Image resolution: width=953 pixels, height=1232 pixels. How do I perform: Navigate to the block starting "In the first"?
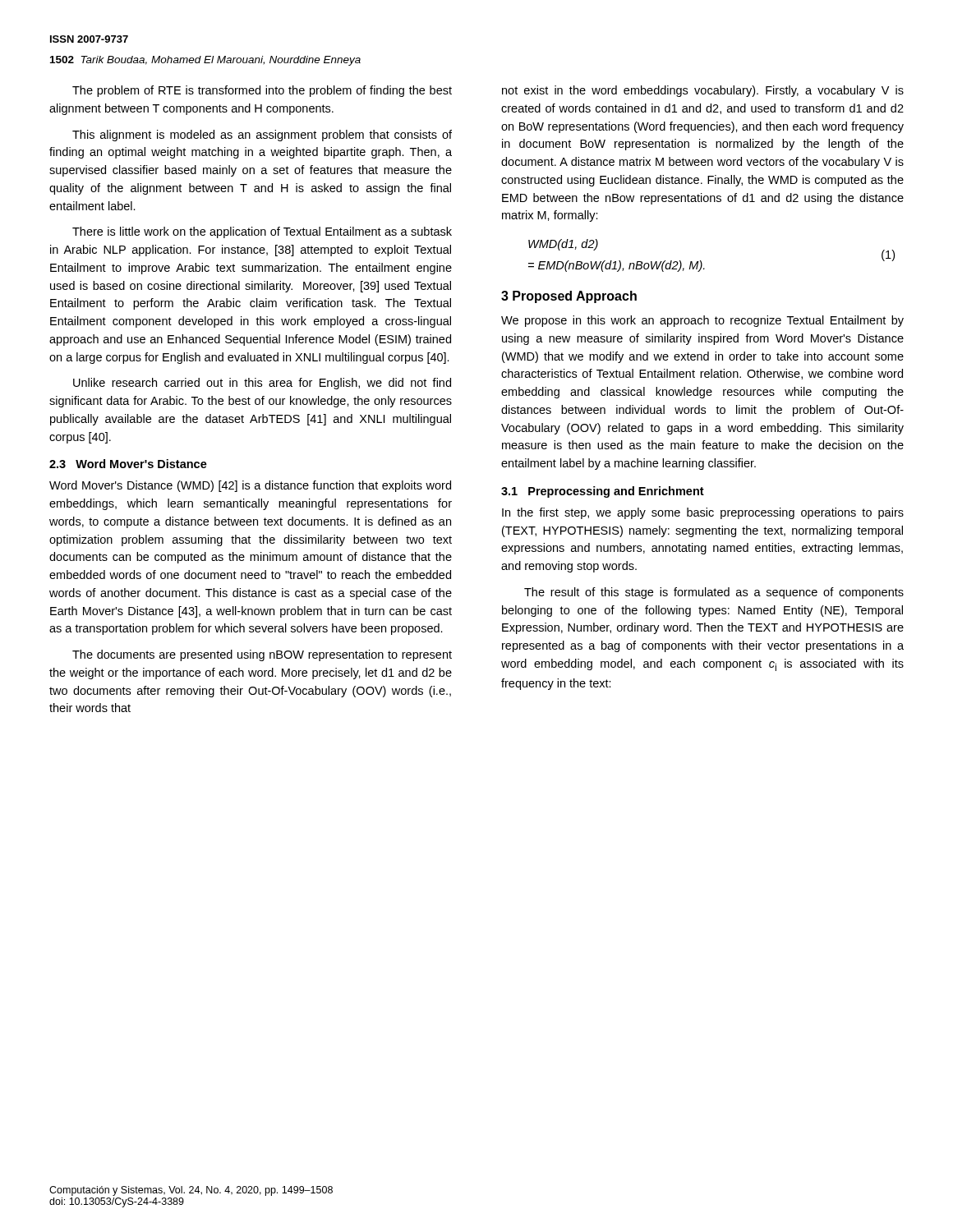coord(702,599)
